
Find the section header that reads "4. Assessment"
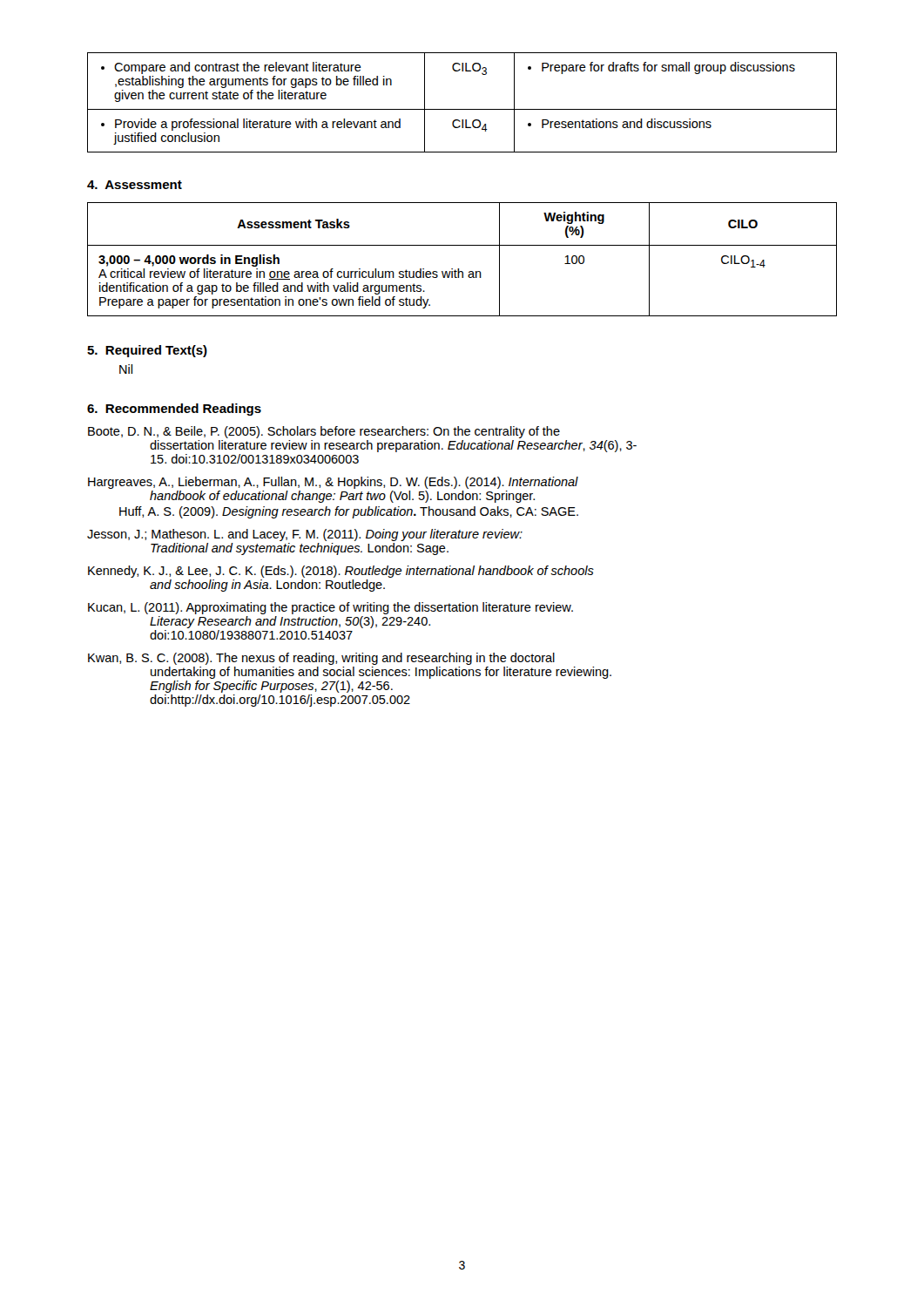[x=134, y=184]
